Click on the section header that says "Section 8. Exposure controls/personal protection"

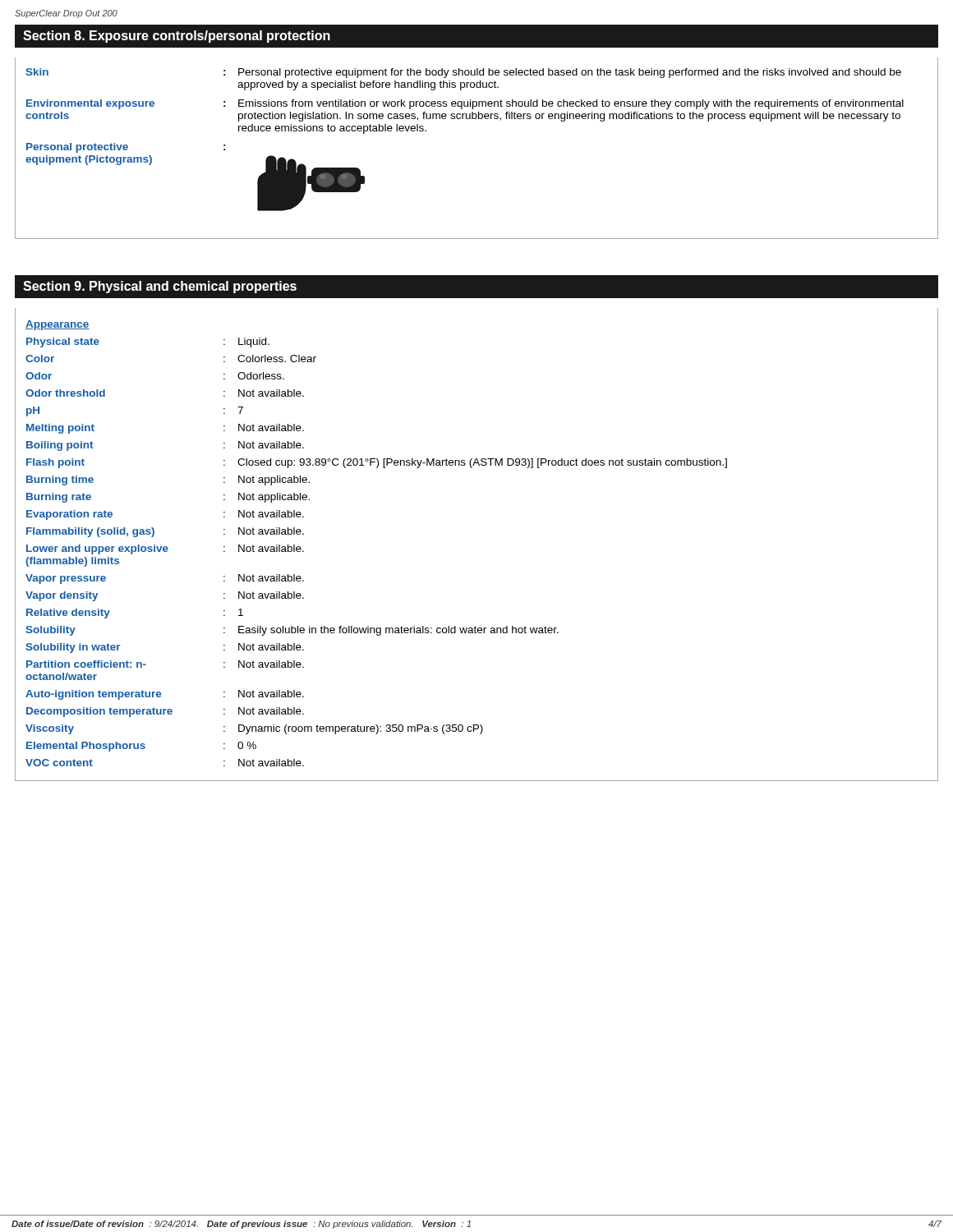pyautogui.click(x=177, y=36)
